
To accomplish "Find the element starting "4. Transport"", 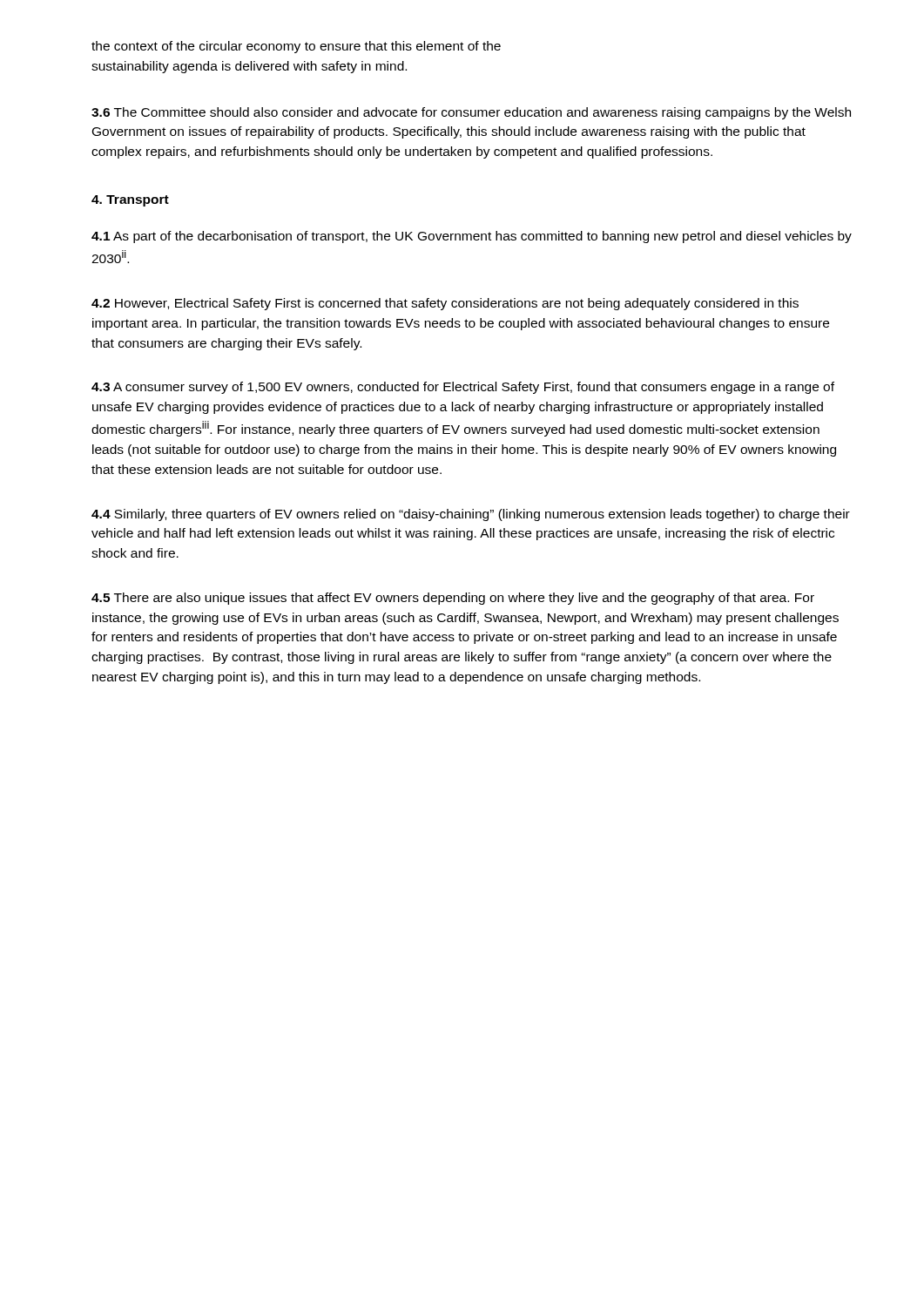I will tap(130, 199).
